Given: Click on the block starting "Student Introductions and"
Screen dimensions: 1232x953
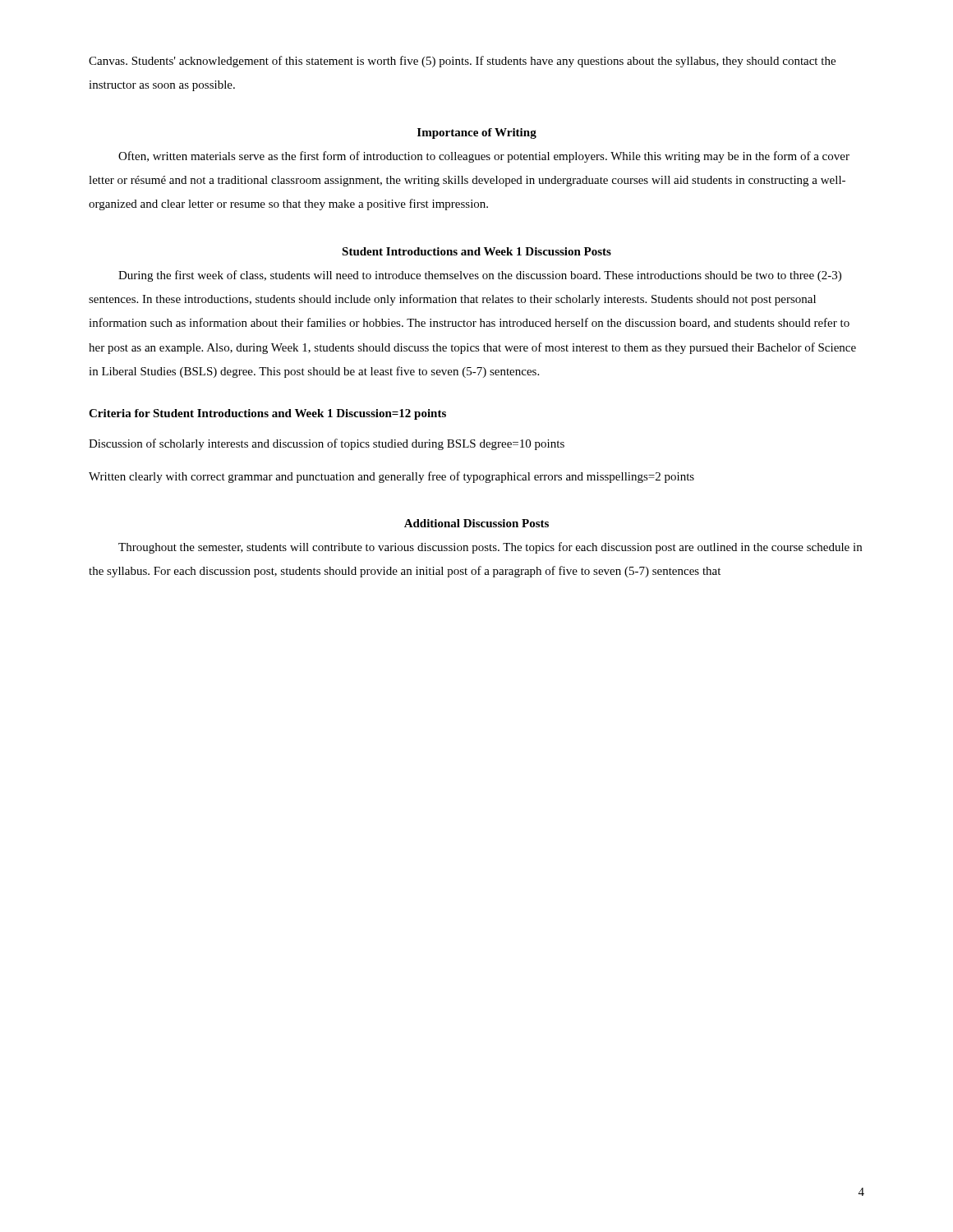Looking at the screenshot, I should click(x=476, y=251).
